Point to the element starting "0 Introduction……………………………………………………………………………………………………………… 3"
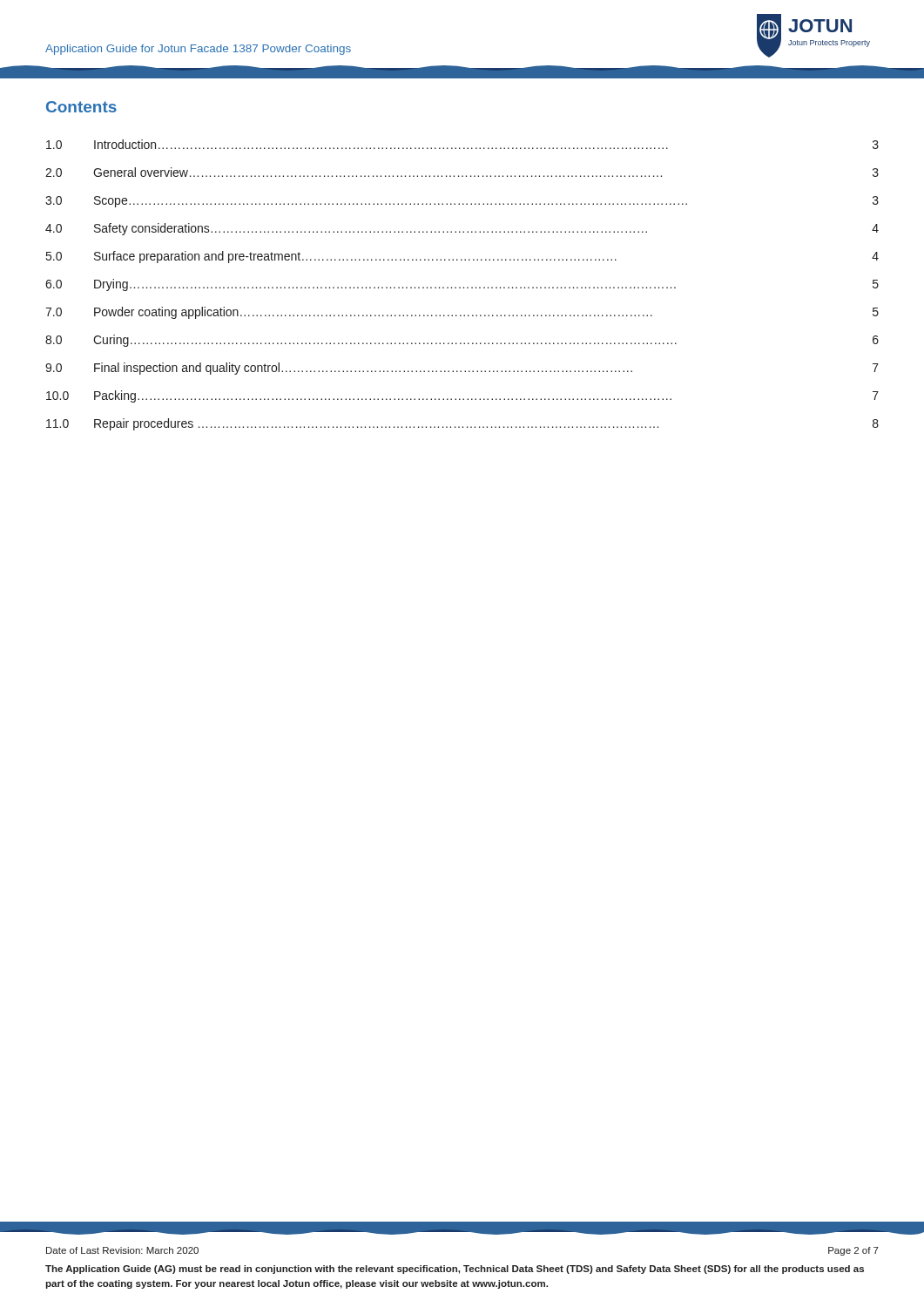Screen dimensions: 1307x924 [462, 145]
